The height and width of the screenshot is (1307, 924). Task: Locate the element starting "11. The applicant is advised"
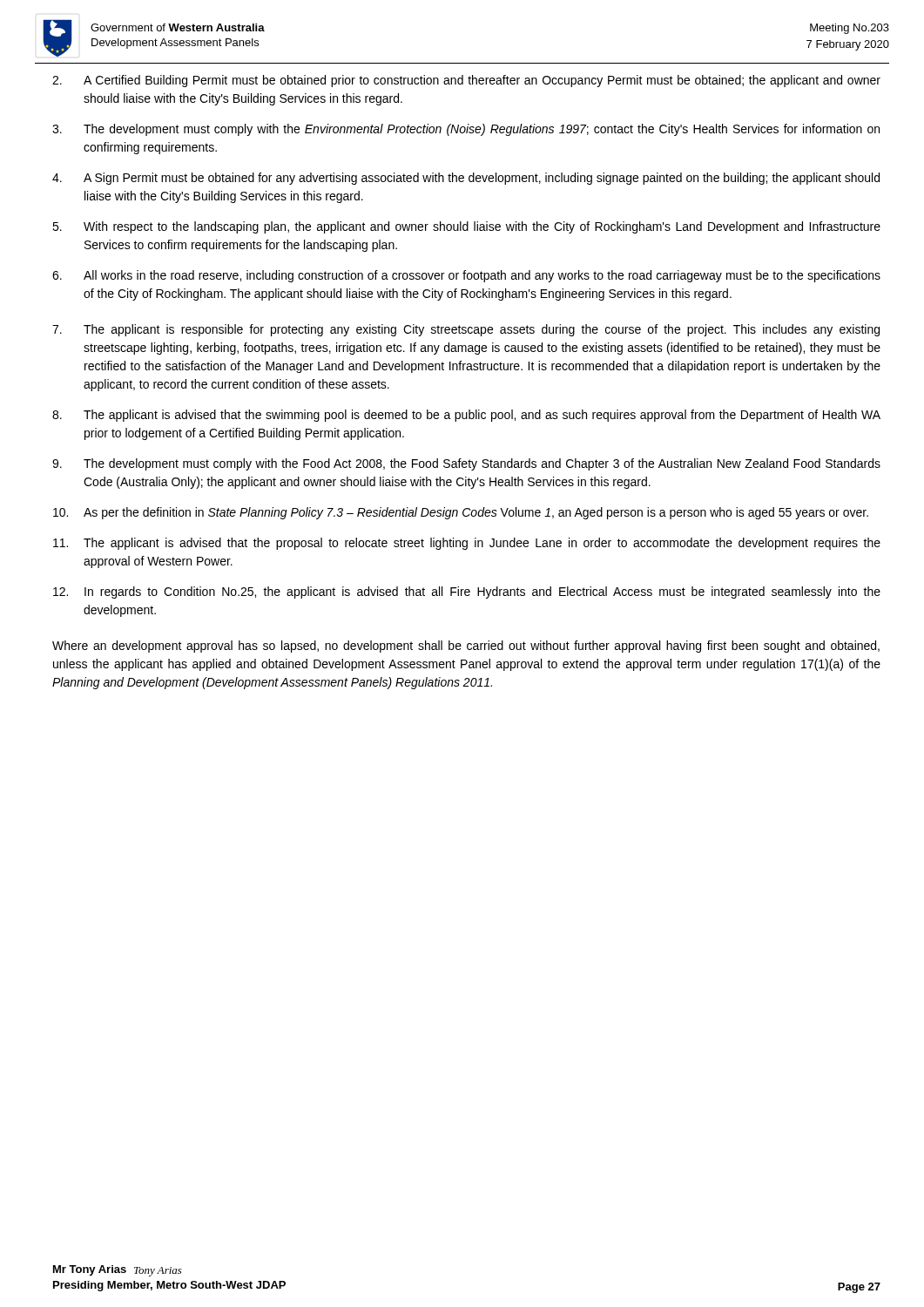[466, 552]
